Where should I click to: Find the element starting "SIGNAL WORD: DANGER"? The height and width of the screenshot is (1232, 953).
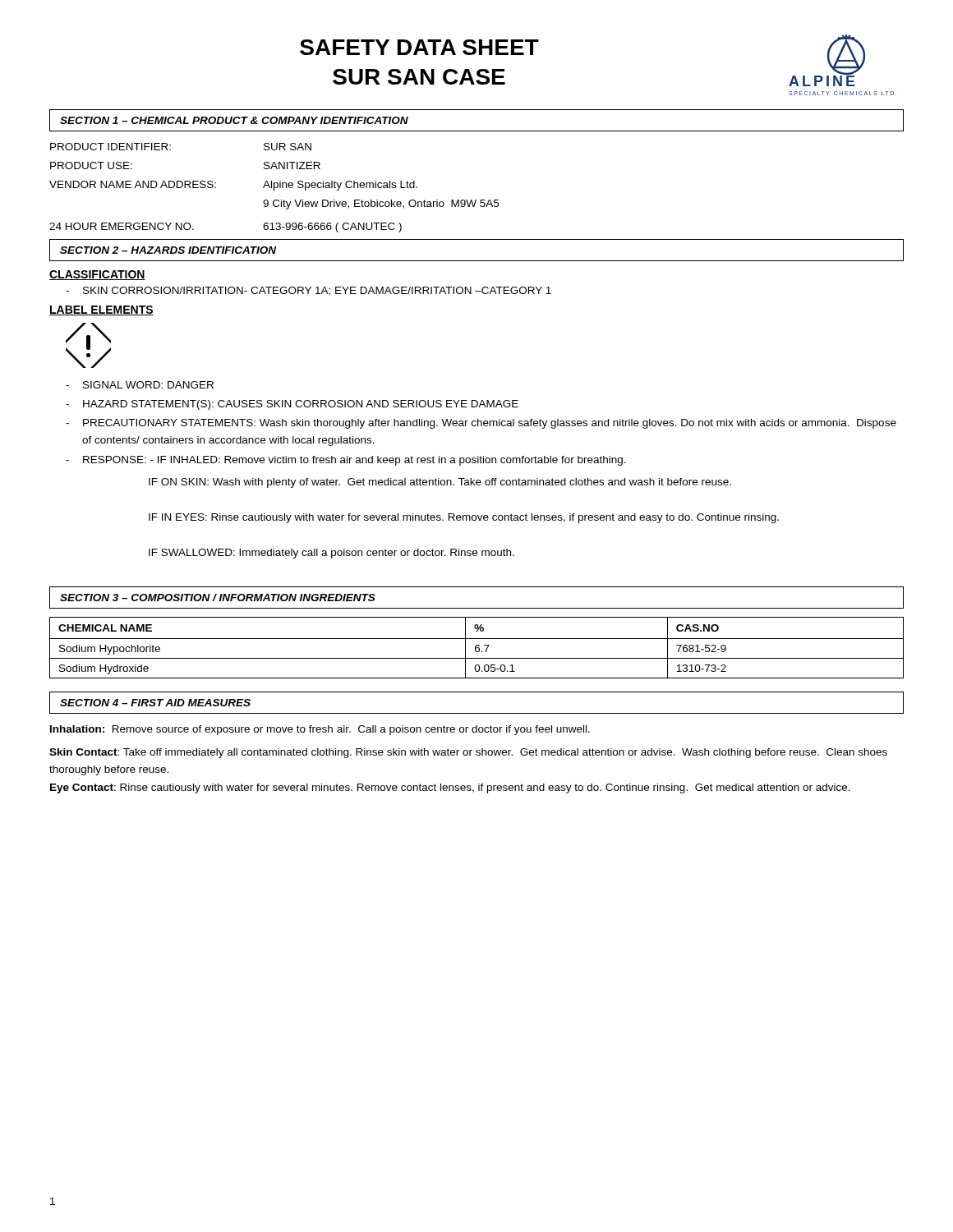click(140, 385)
